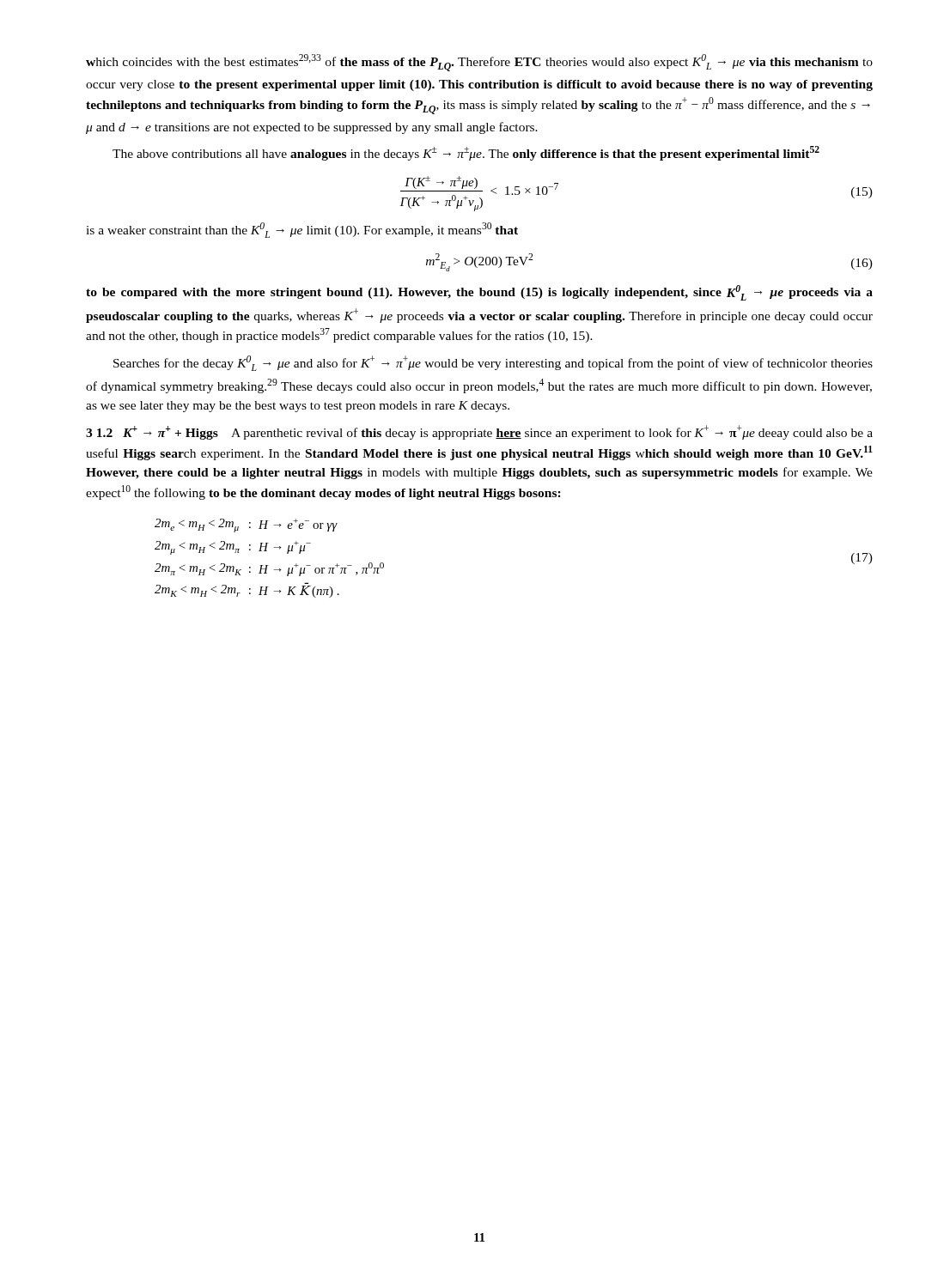
Task: Click on the section header that says "3 1.2 K+ → π+ + Higgs"
Action: pos(479,463)
